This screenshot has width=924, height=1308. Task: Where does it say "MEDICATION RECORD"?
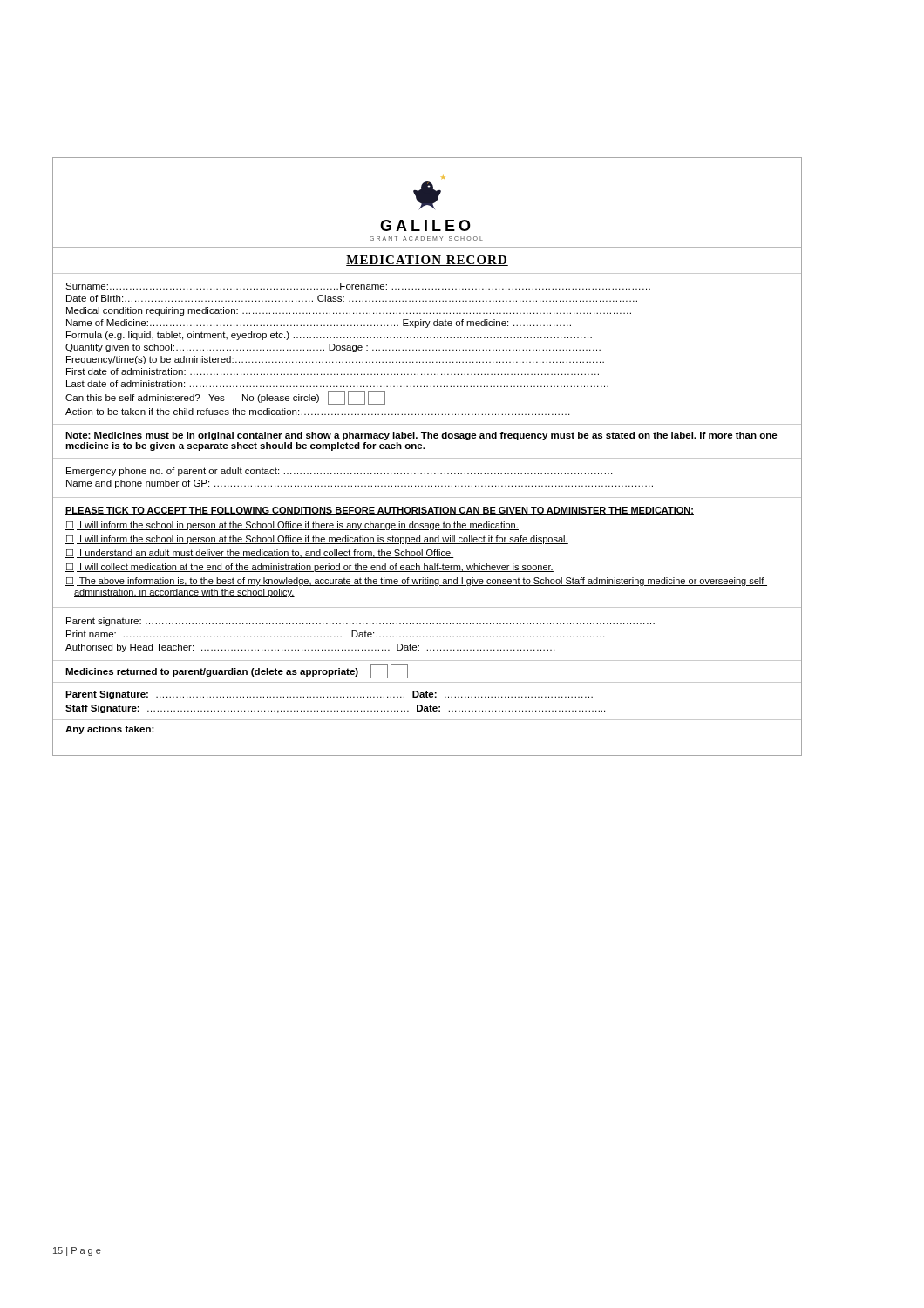(427, 260)
